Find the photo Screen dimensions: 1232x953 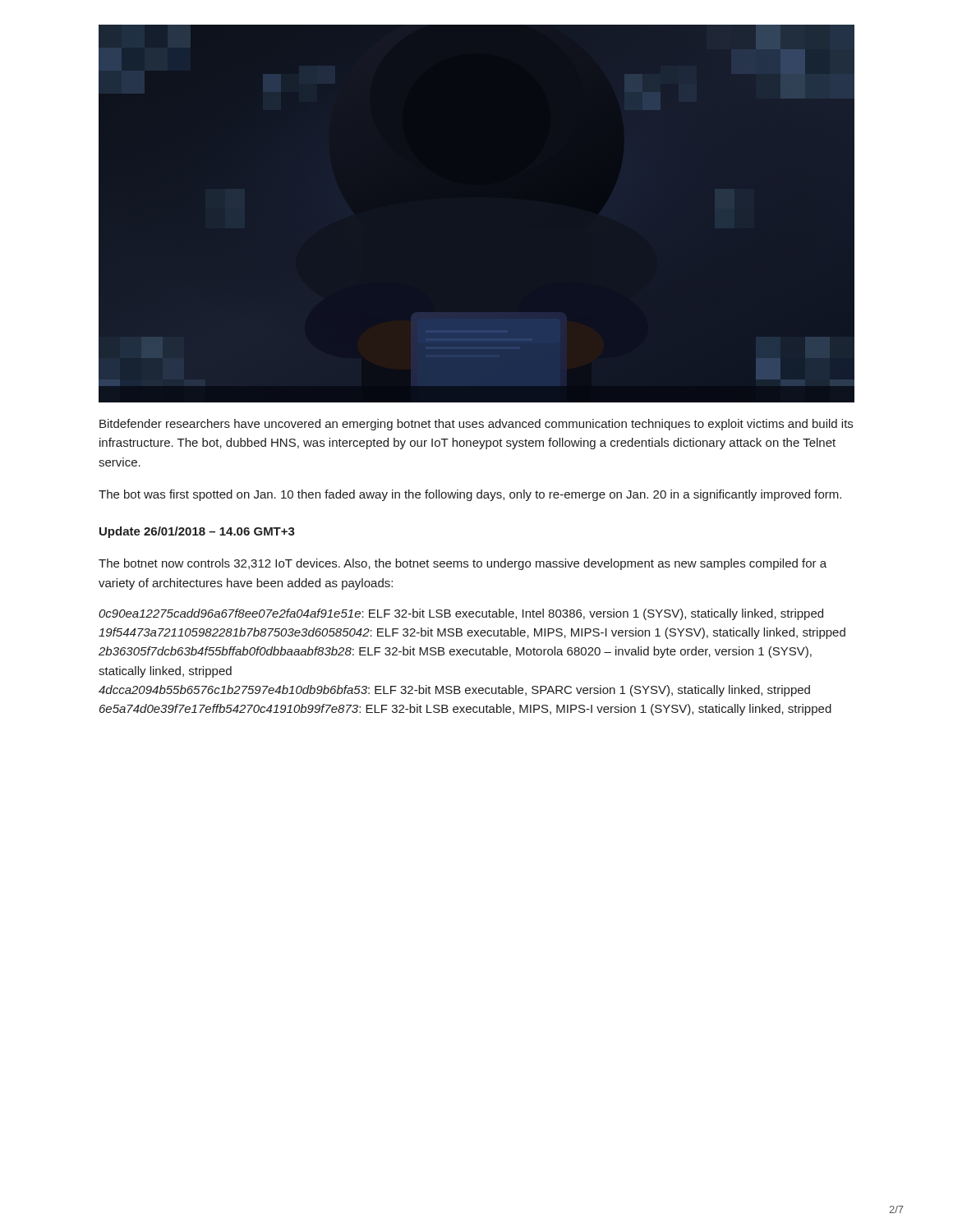[476, 214]
